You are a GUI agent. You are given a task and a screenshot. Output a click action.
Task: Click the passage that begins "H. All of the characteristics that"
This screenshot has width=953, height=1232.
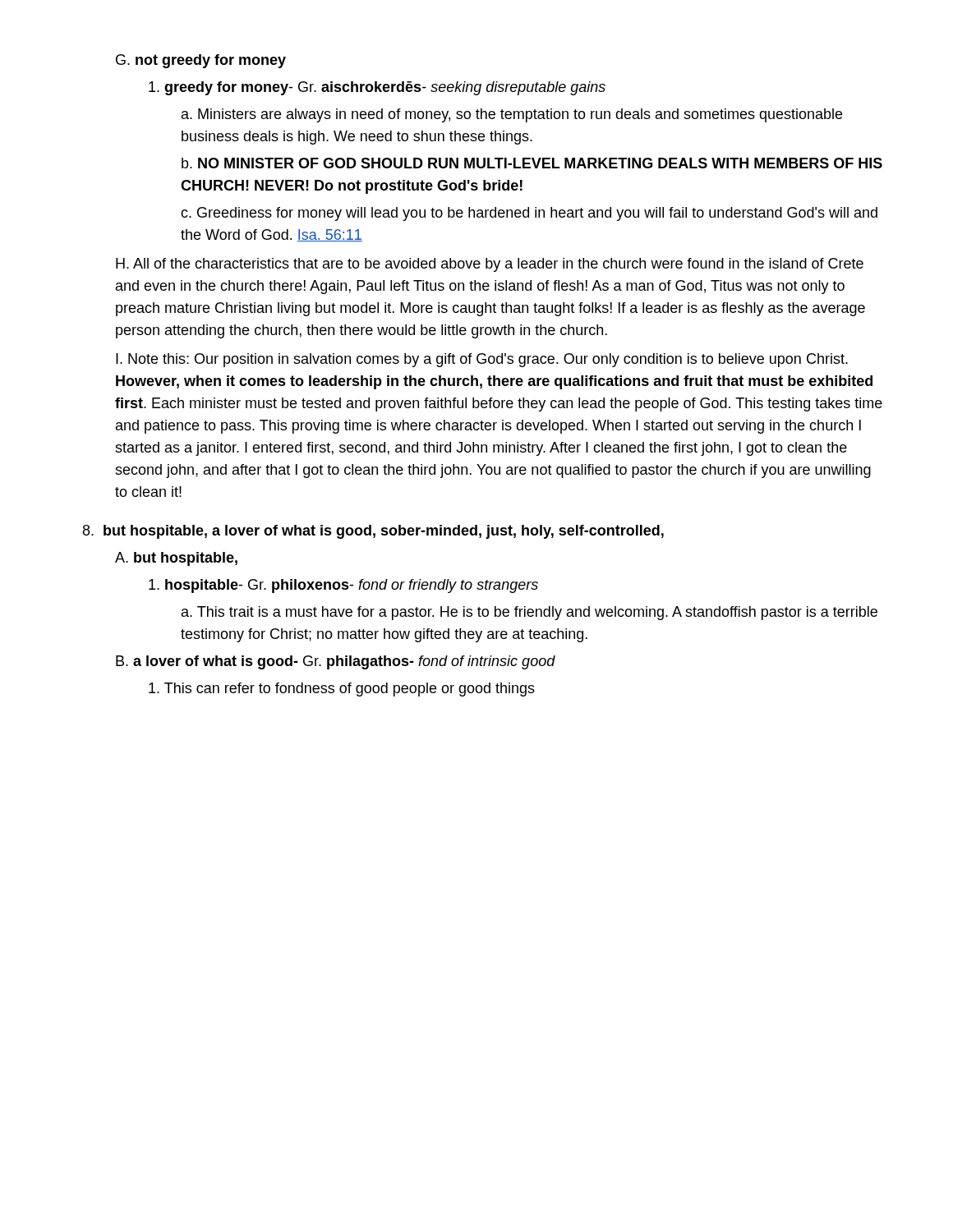pos(490,297)
